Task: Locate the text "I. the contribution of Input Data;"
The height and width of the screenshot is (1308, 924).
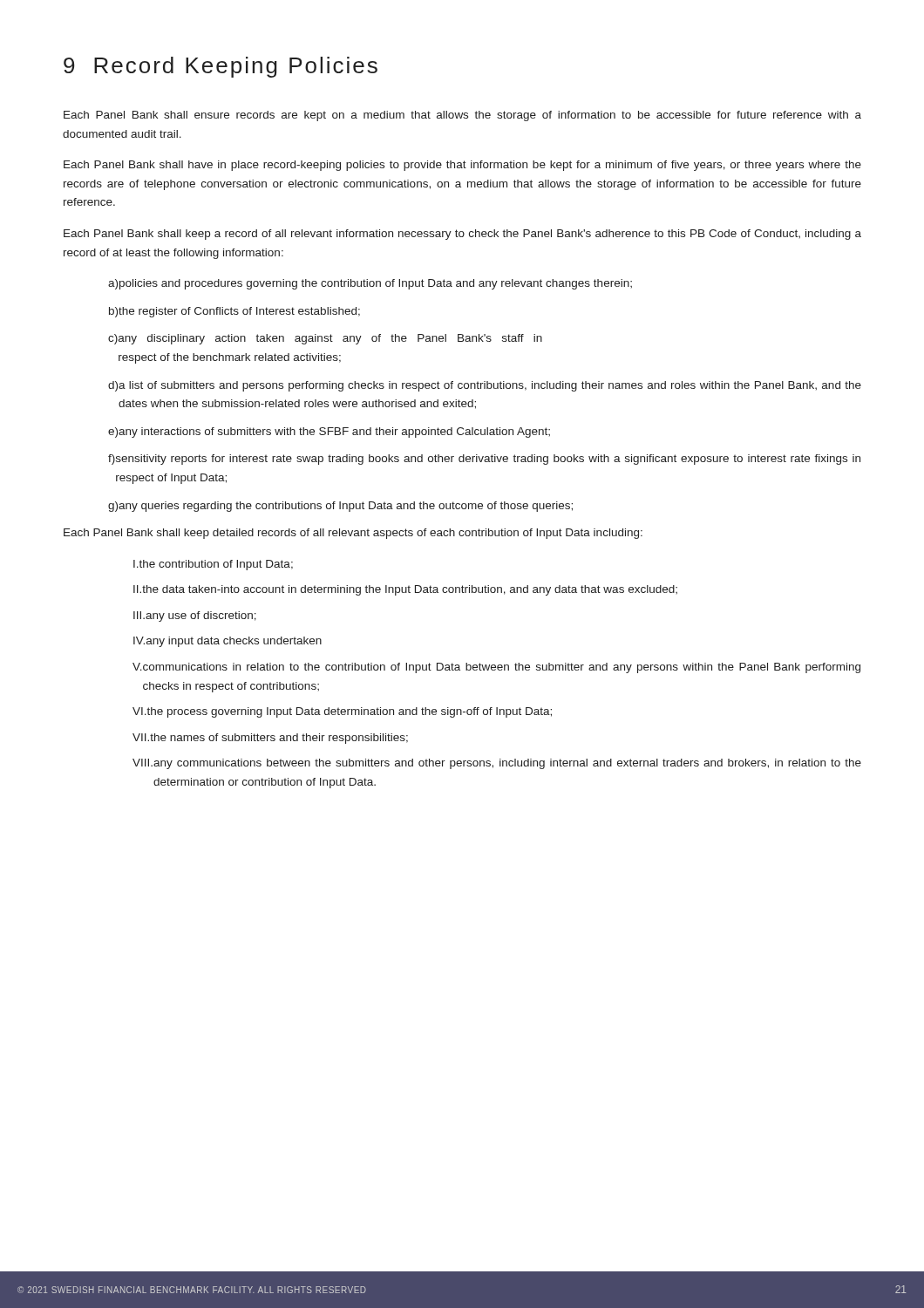Action: [213, 565]
